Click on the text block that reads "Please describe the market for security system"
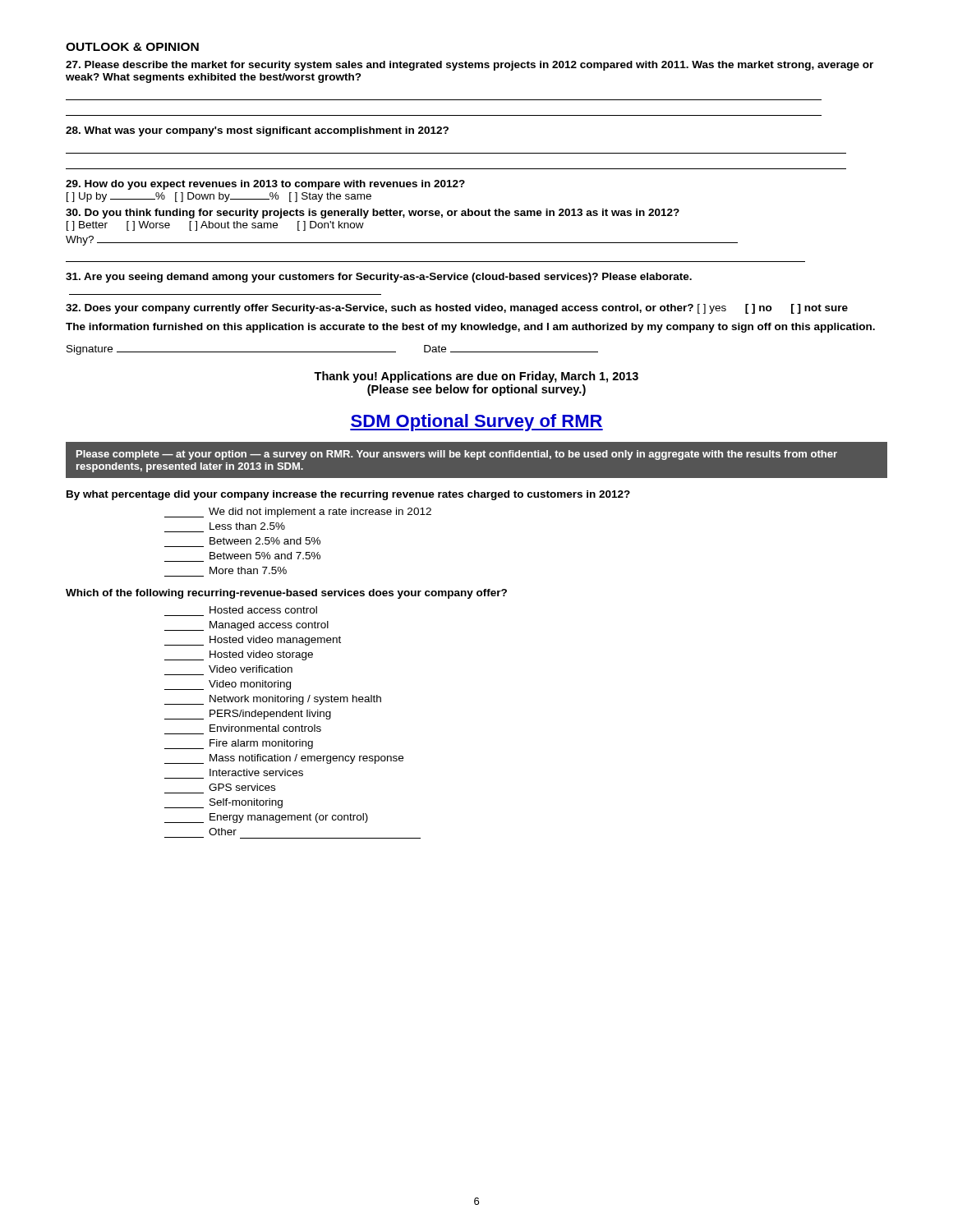Screen dimensions: 1232x953 (x=470, y=71)
